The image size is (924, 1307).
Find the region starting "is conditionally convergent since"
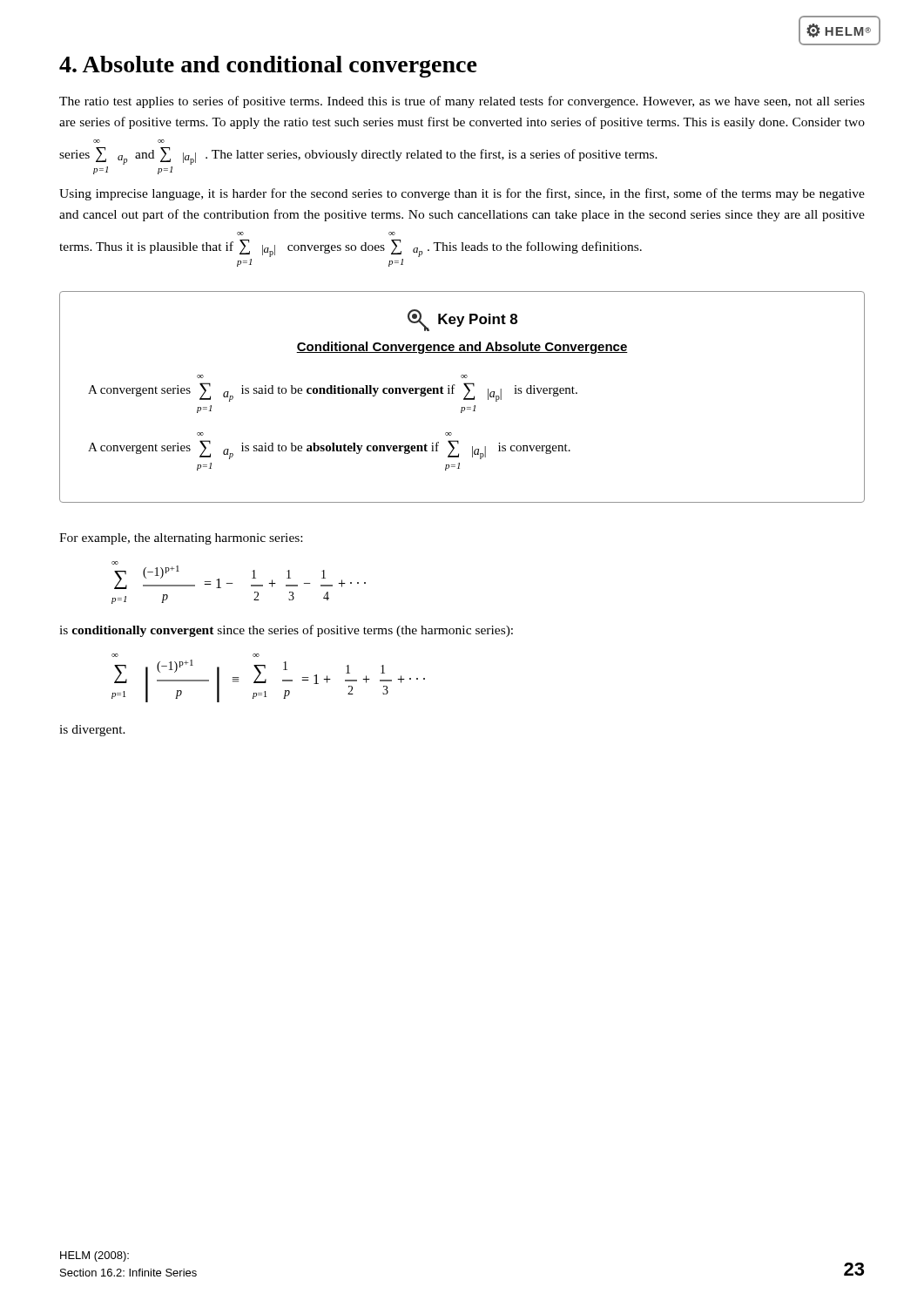(x=462, y=630)
